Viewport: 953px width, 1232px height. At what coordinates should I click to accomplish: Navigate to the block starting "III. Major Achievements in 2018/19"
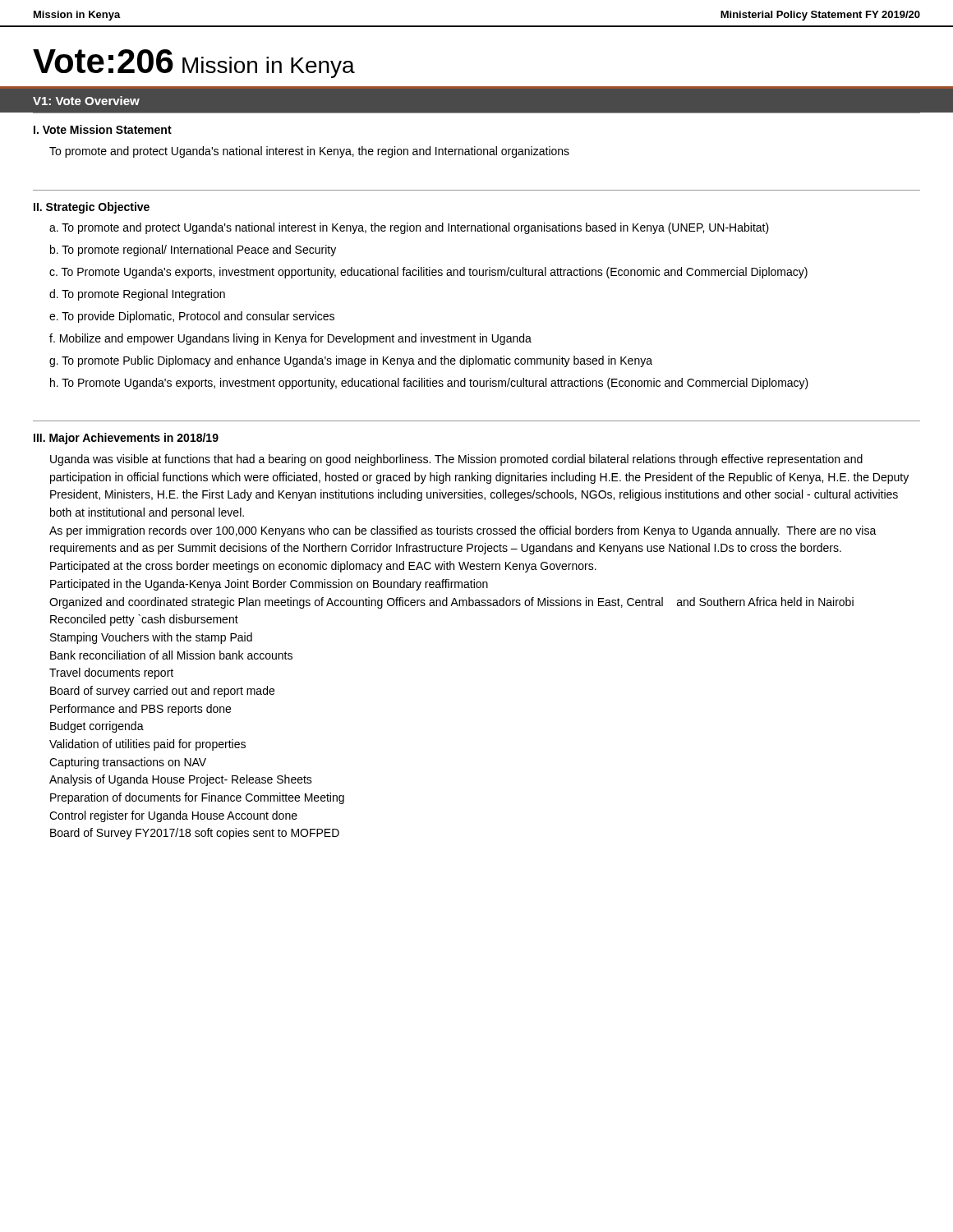click(126, 438)
